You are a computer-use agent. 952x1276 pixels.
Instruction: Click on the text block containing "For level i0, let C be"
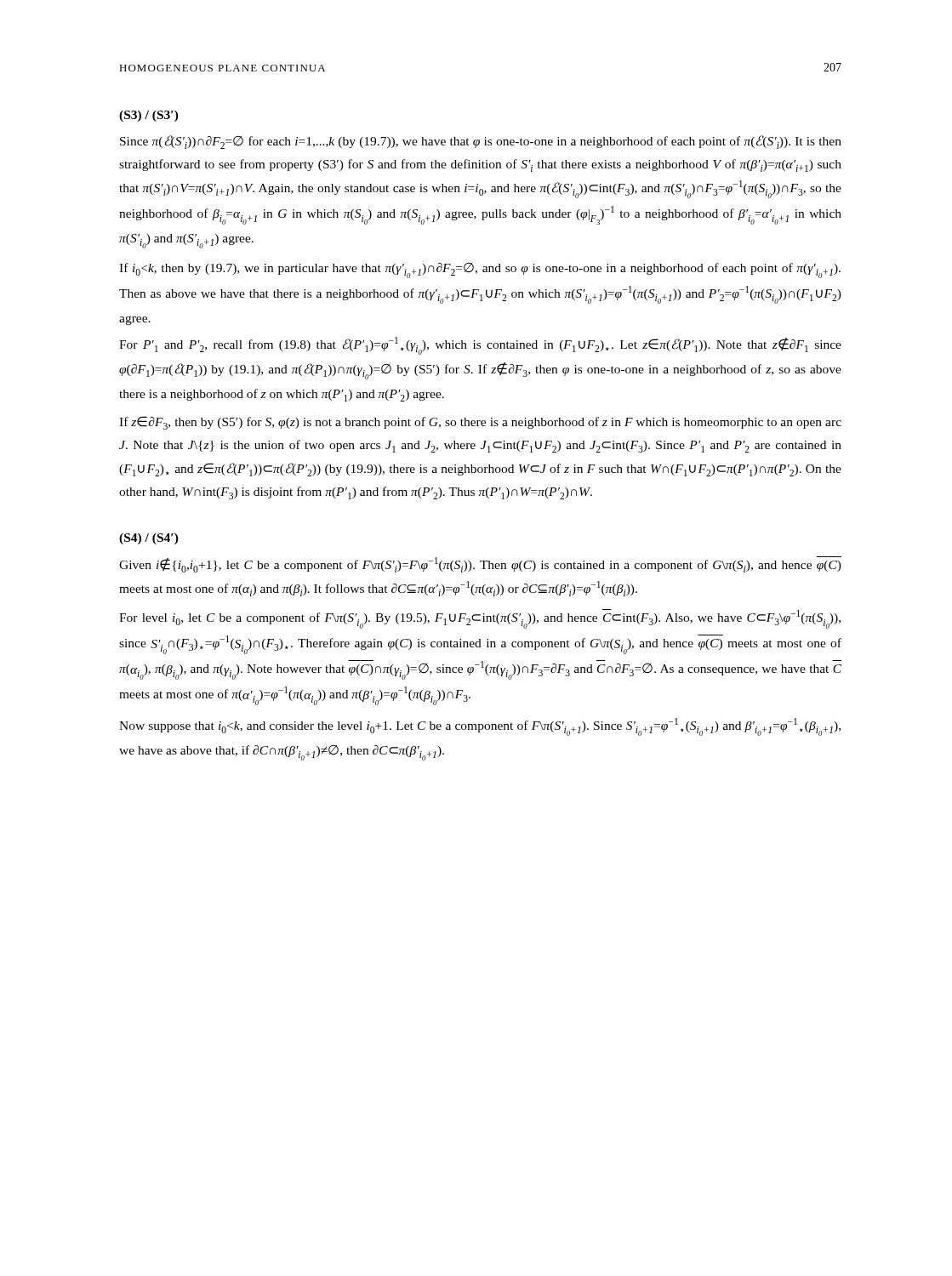click(480, 658)
